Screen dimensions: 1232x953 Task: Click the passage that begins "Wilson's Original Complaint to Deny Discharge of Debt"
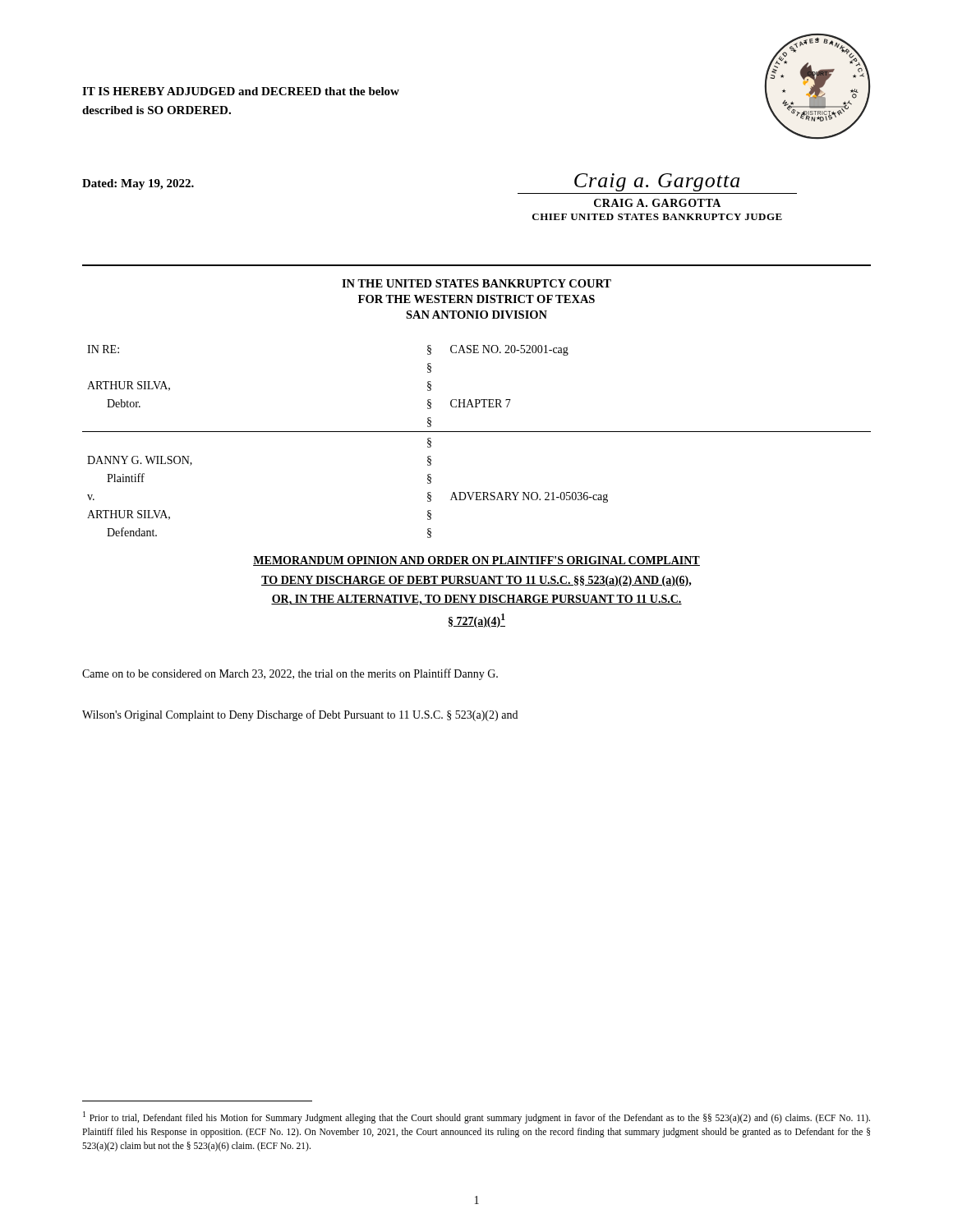pos(300,715)
